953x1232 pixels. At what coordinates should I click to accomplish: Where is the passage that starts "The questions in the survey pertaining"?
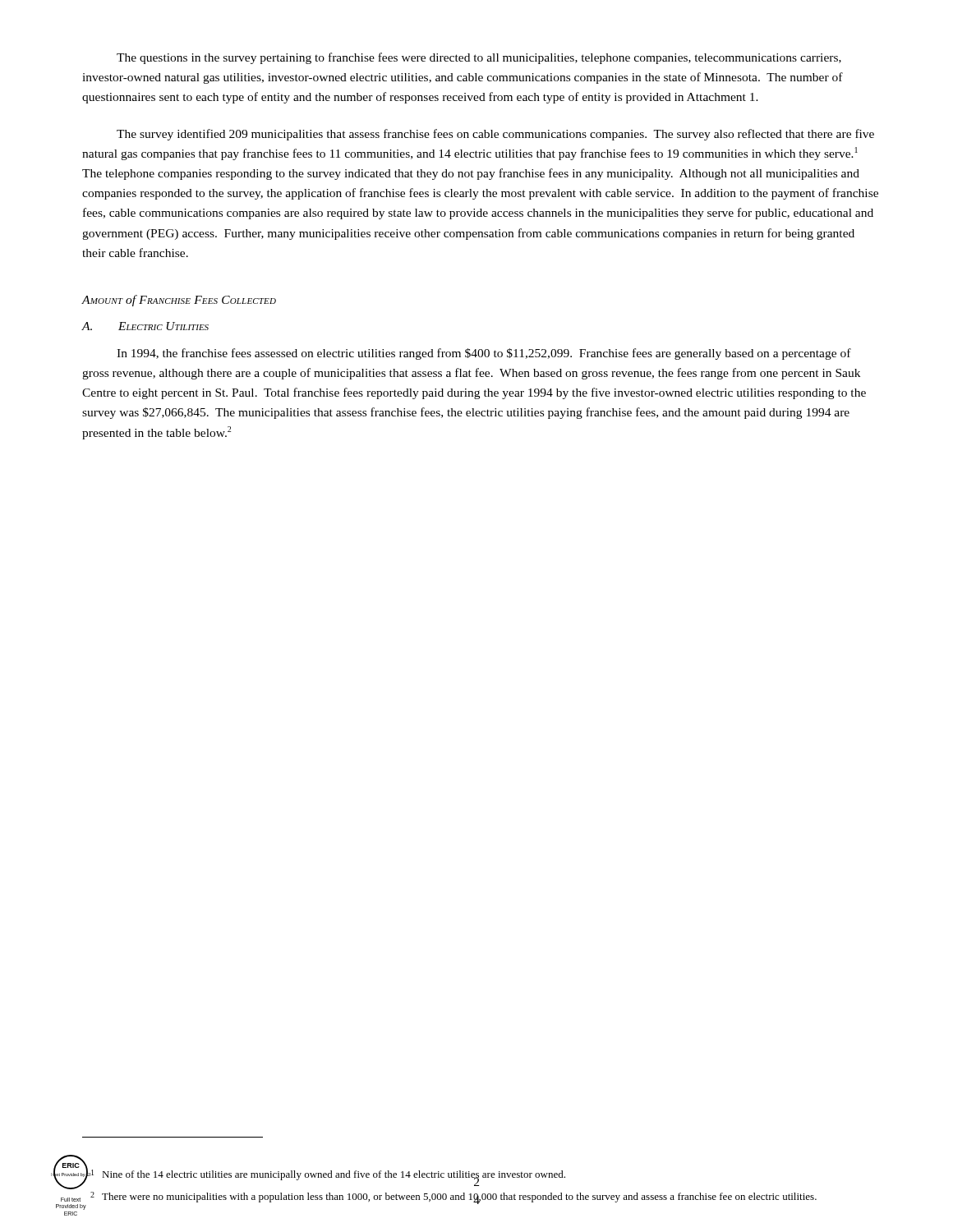tap(462, 77)
